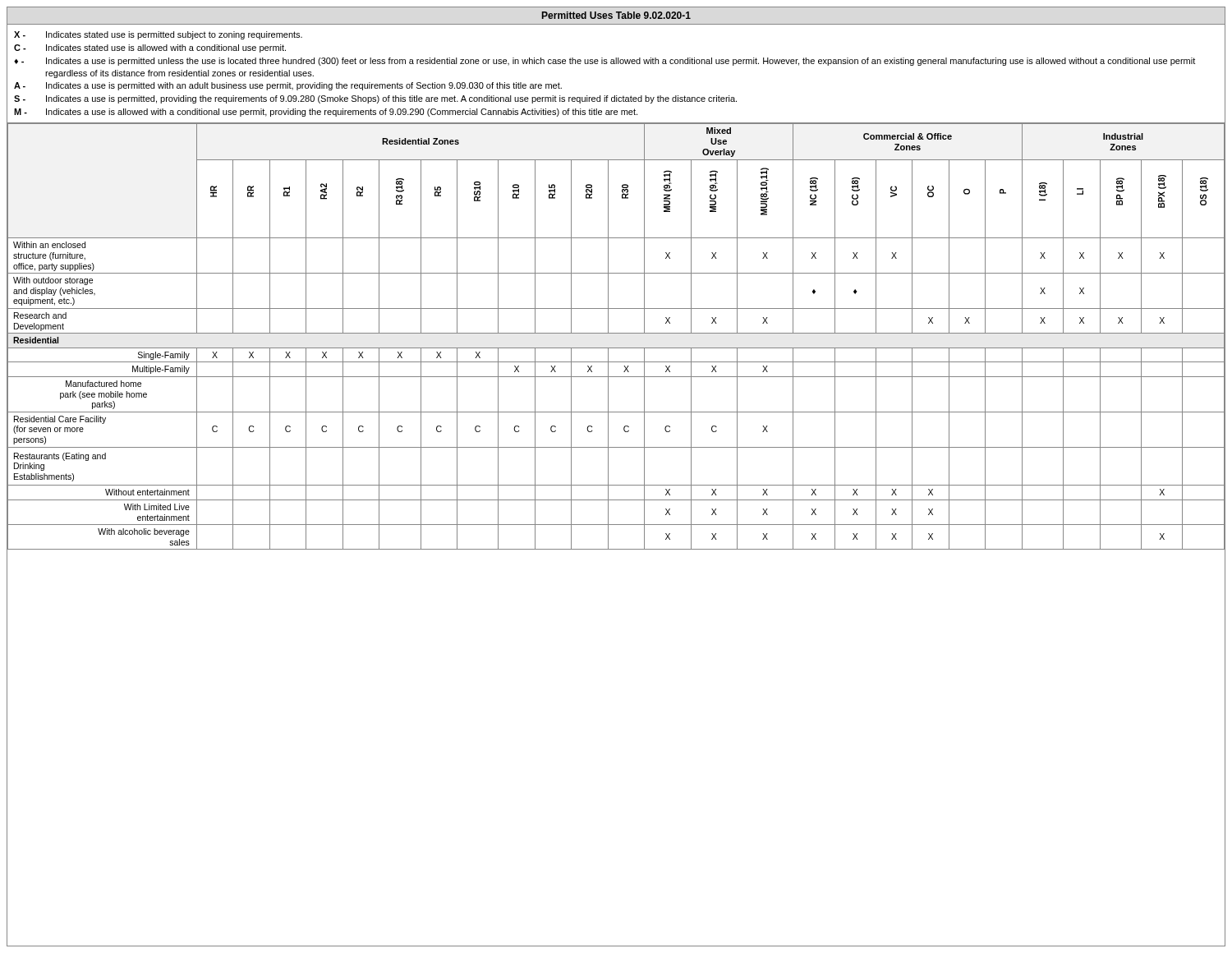Find the table that mentions "With Limited Live entertainment"
This screenshot has height=953, width=1232.
tap(616, 337)
